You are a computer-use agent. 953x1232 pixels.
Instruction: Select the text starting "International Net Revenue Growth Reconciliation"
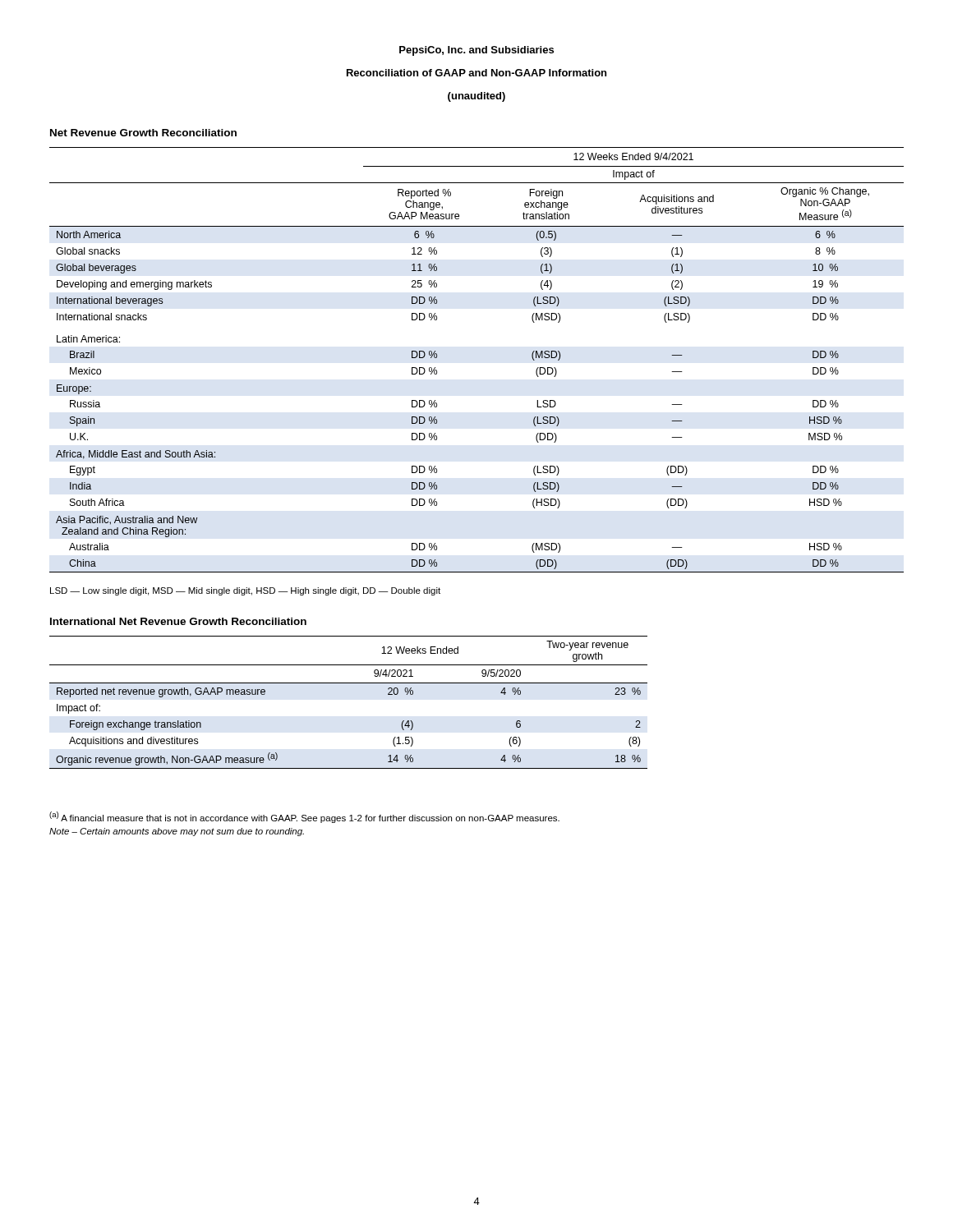(178, 621)
